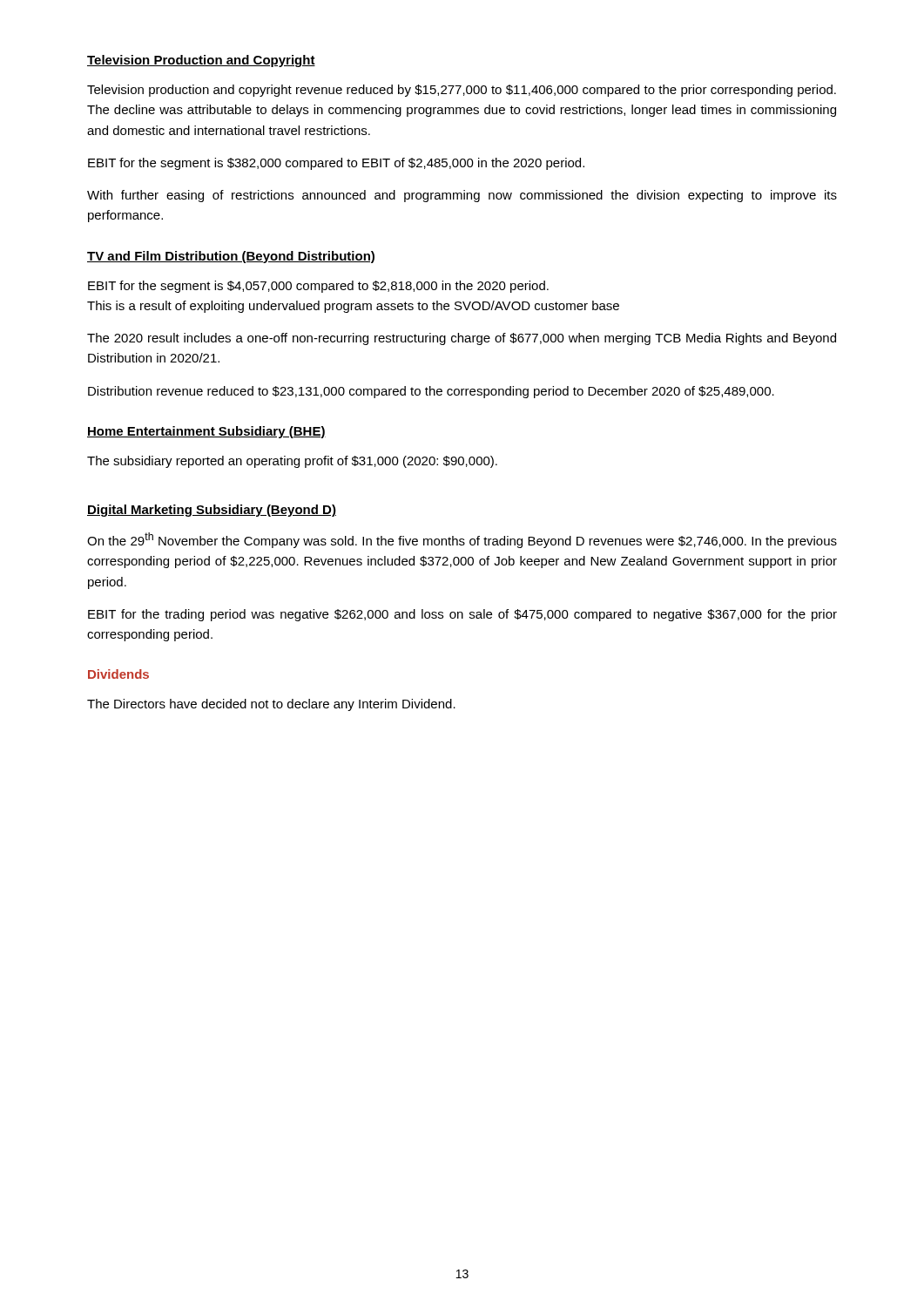Select the text block starting "Television production and copyright"

point(462,110)
